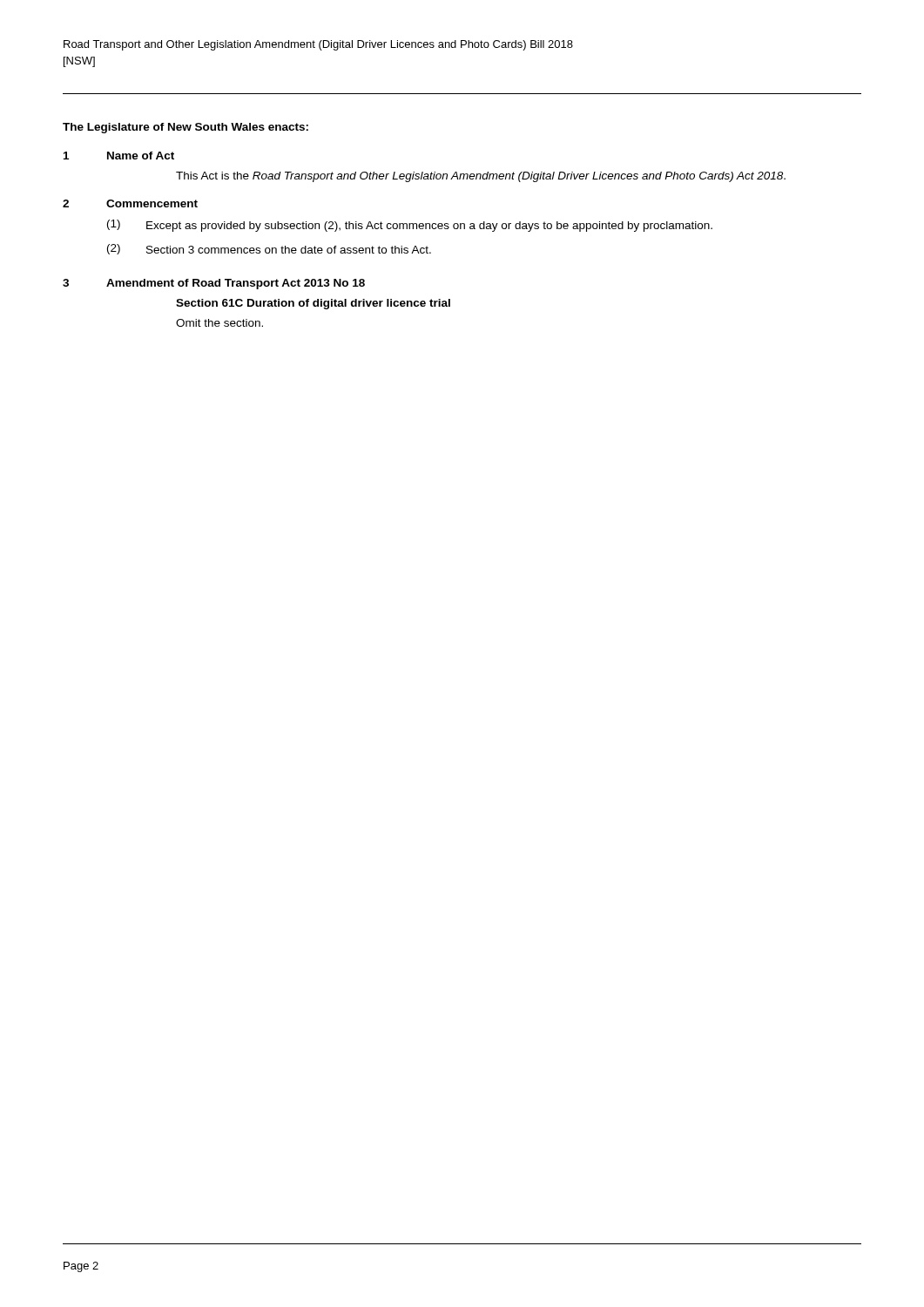Find the element starting "(1) Except as provided by subsection"
This screenshot has height=1307, width=924.
[484, 226]
